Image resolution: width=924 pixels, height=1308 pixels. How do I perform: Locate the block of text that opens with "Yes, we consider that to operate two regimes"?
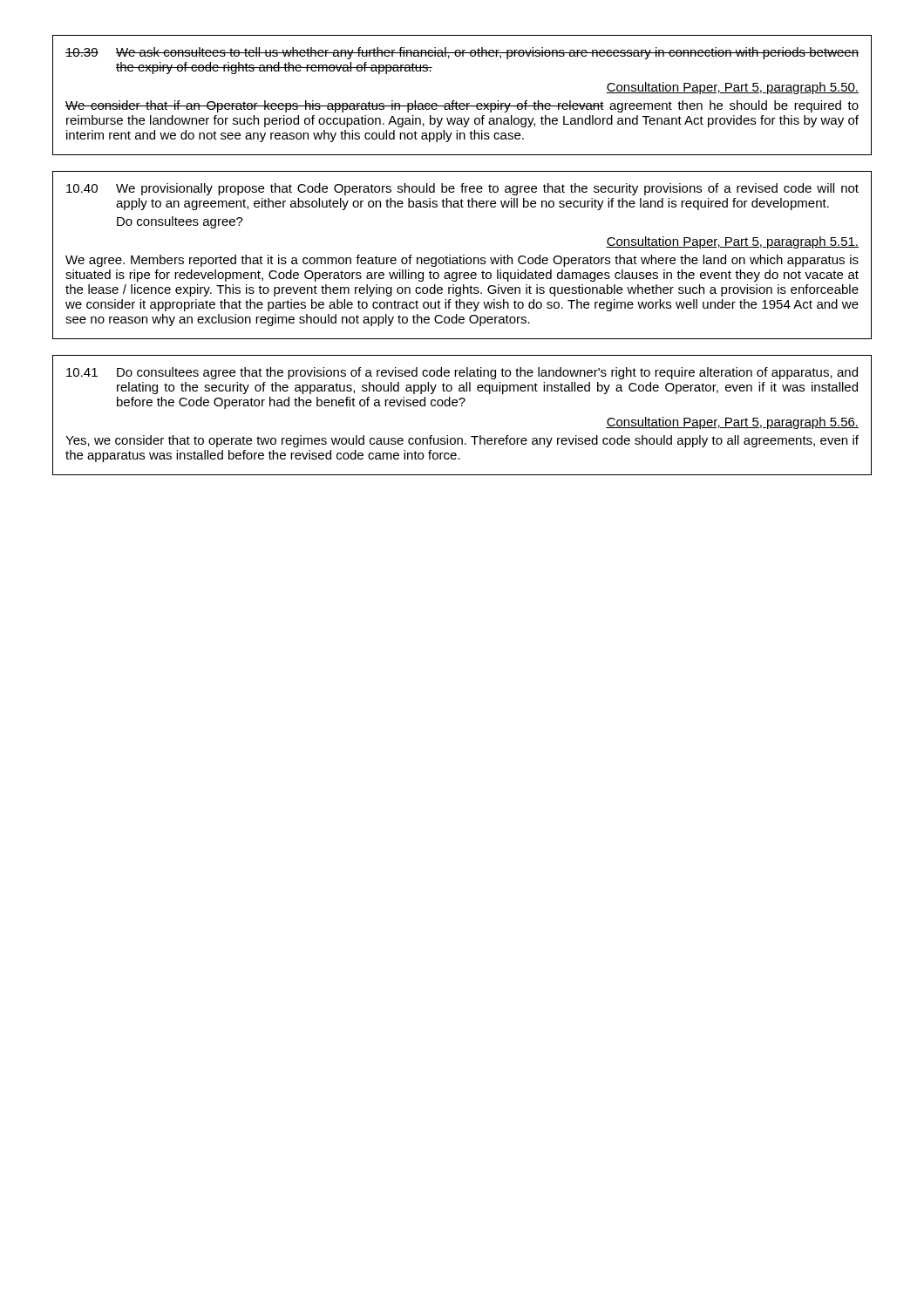[x=462, y=447]
